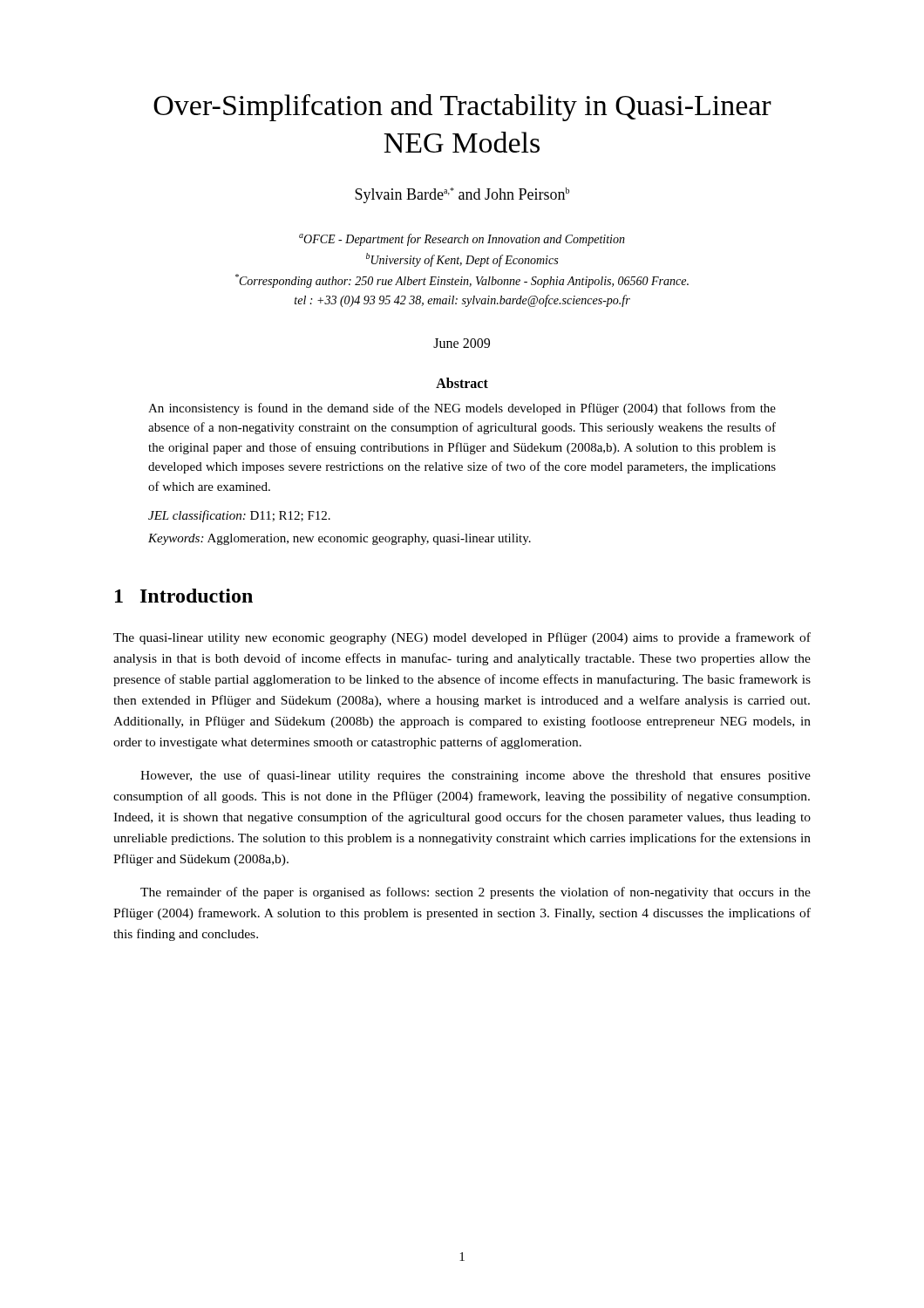Select the block starting "An inconsistency is found in"

[462, 447]
